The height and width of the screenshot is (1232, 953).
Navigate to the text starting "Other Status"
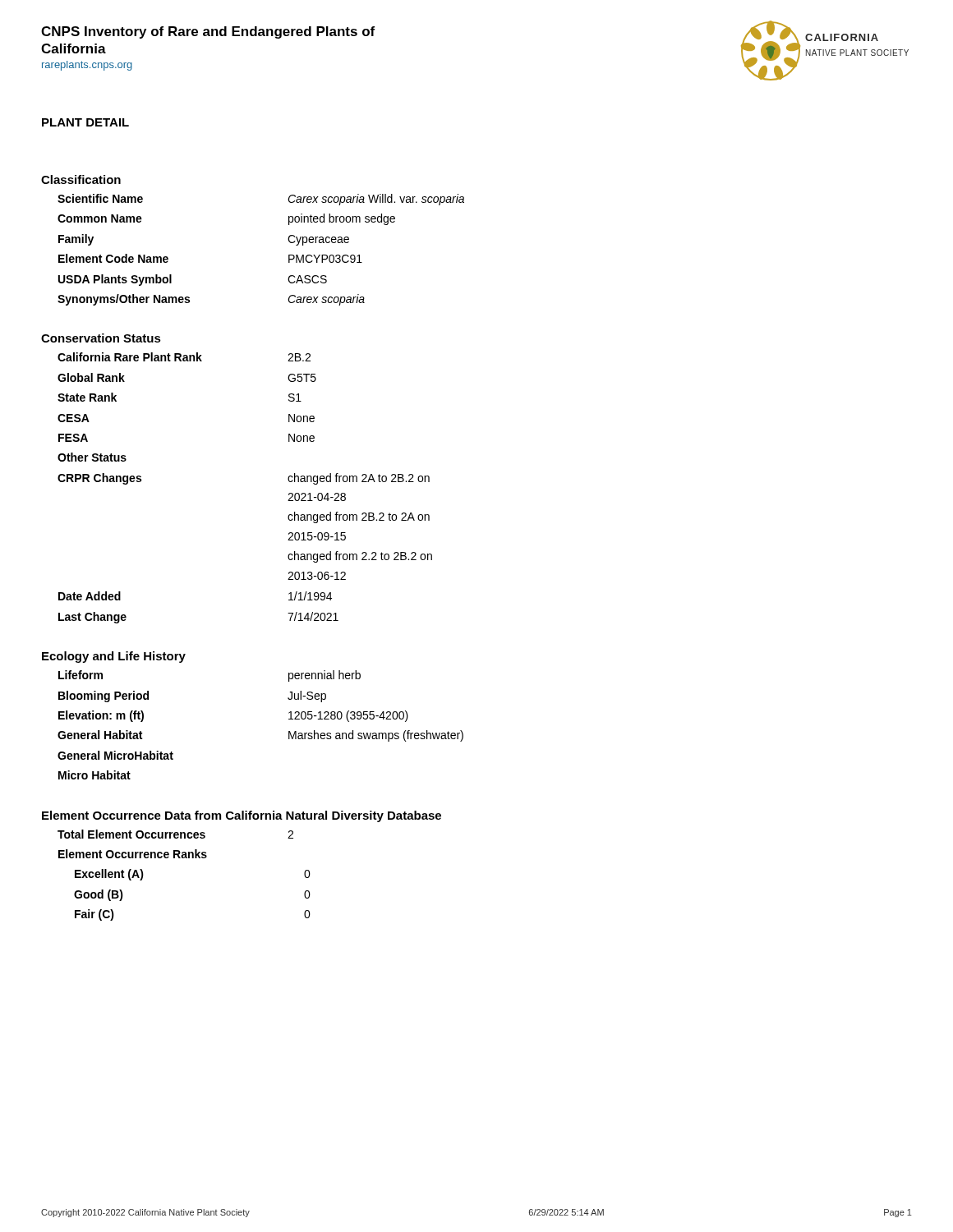coord(92,457)
